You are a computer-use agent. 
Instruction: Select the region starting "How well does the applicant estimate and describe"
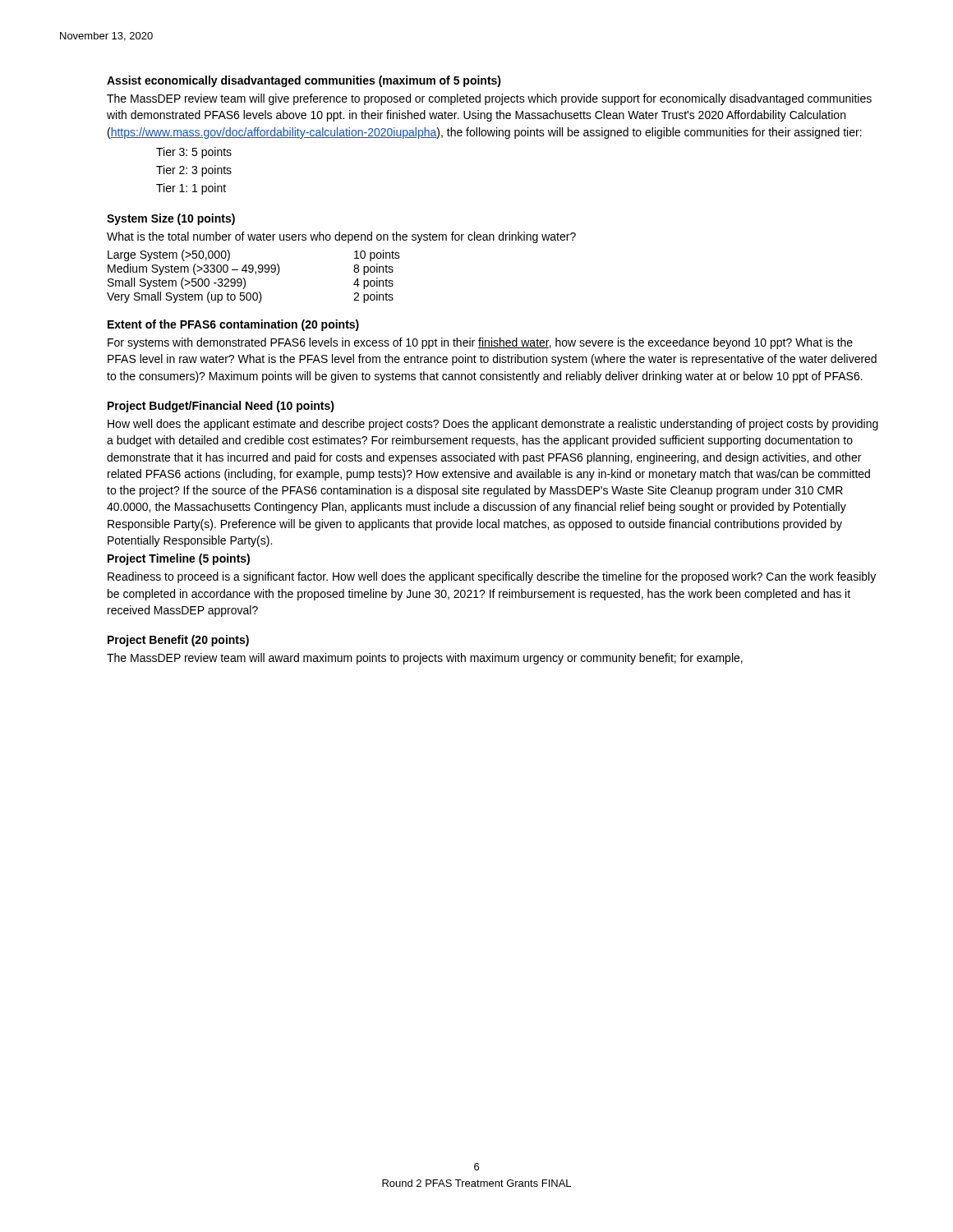point(493,482)
